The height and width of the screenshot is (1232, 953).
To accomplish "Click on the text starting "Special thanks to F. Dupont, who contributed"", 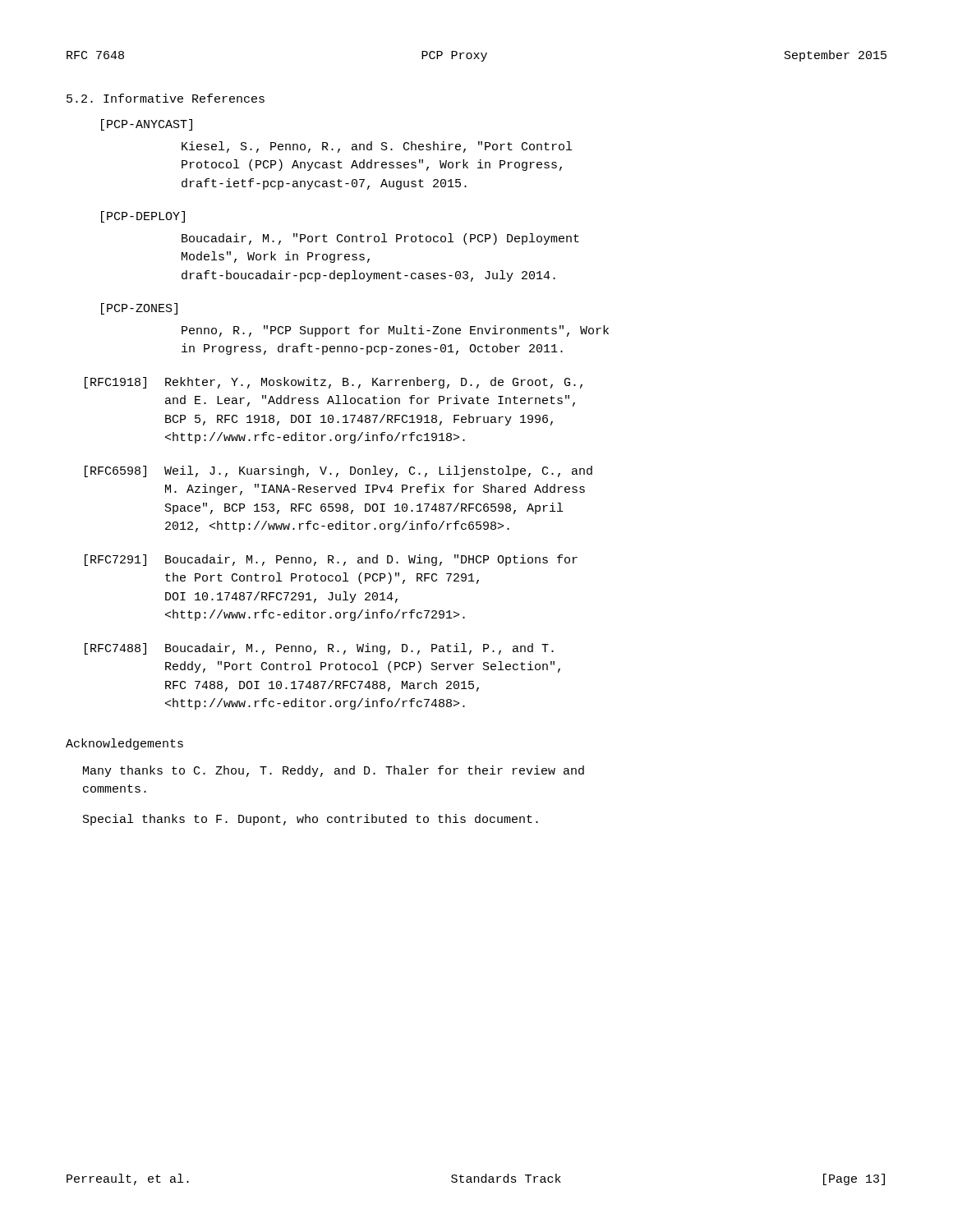I will [311, 820].
